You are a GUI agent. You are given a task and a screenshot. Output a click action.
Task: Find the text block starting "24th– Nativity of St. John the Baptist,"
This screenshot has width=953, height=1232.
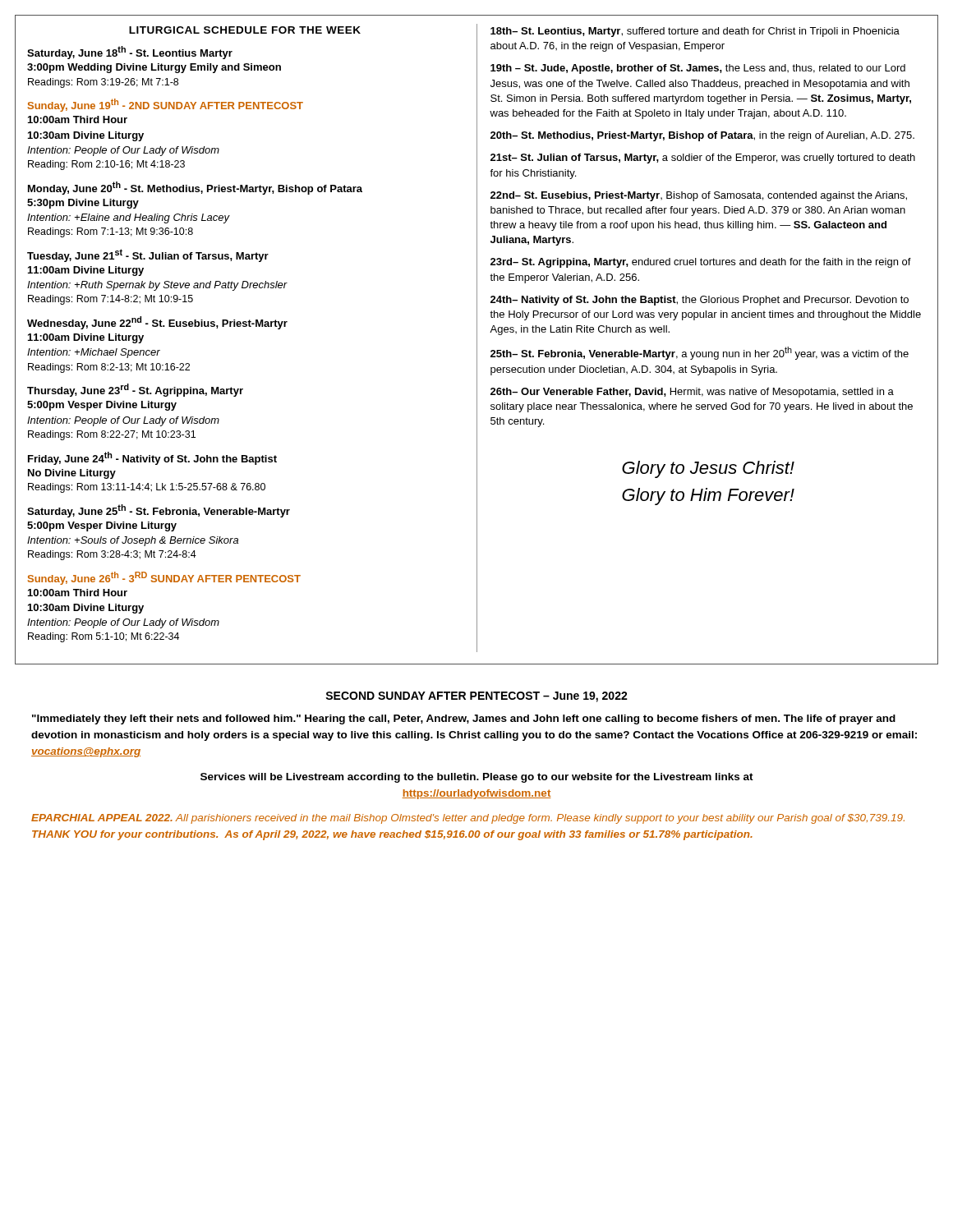[706, 314]
